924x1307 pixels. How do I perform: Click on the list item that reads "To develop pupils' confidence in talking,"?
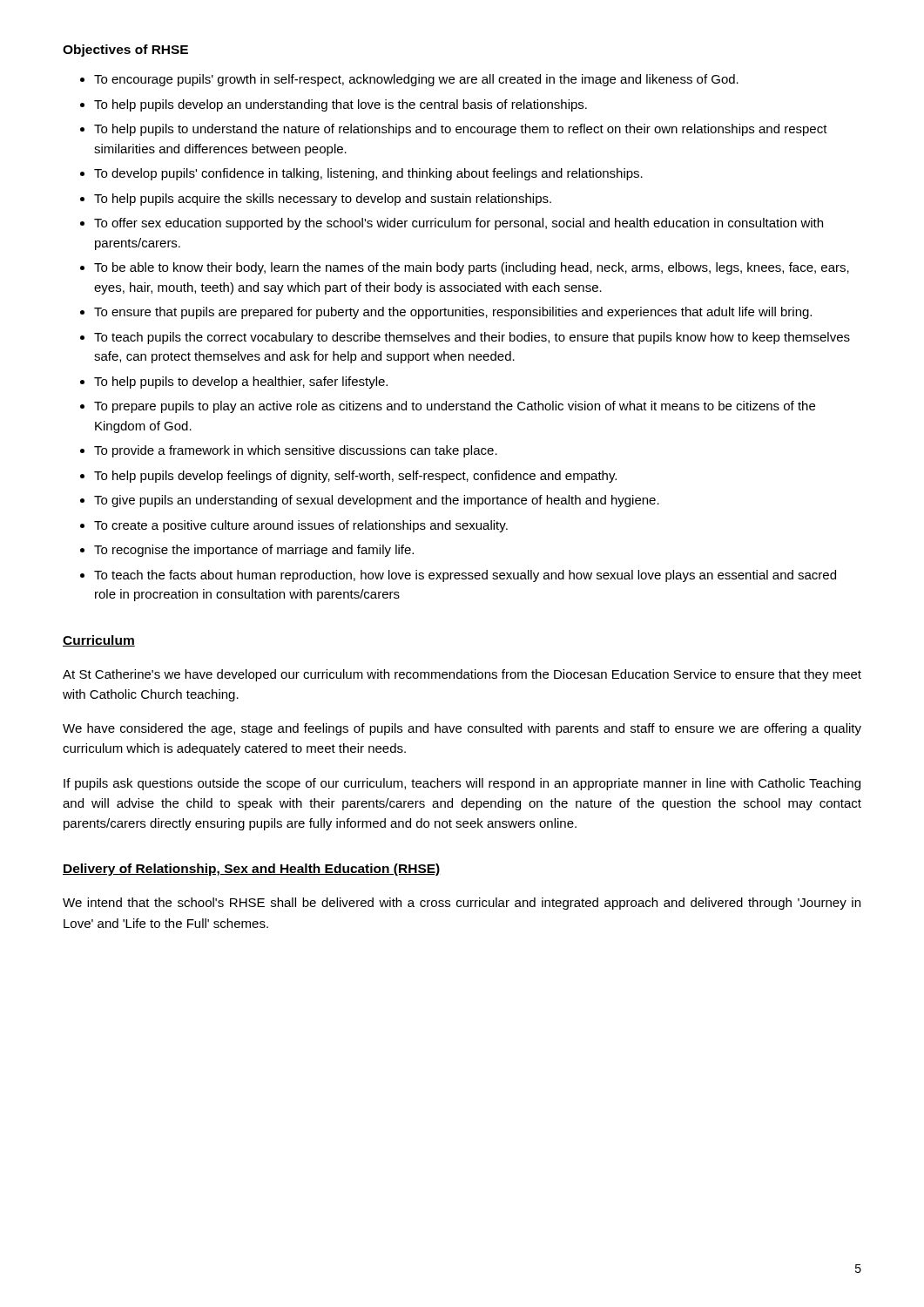[x=369, y=173]
